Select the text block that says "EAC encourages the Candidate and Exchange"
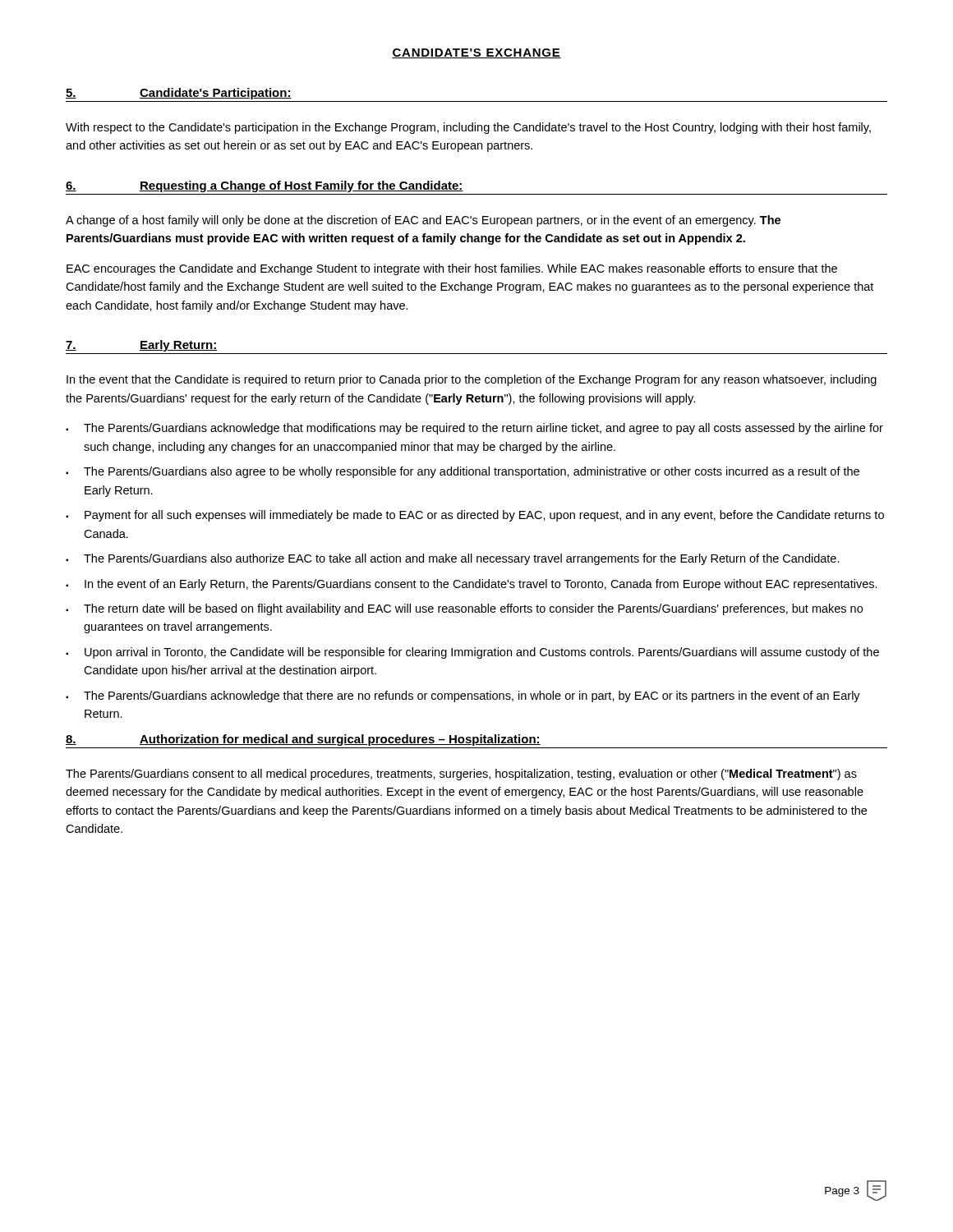The image size is (953, 1232). click(x=470, y=287)
